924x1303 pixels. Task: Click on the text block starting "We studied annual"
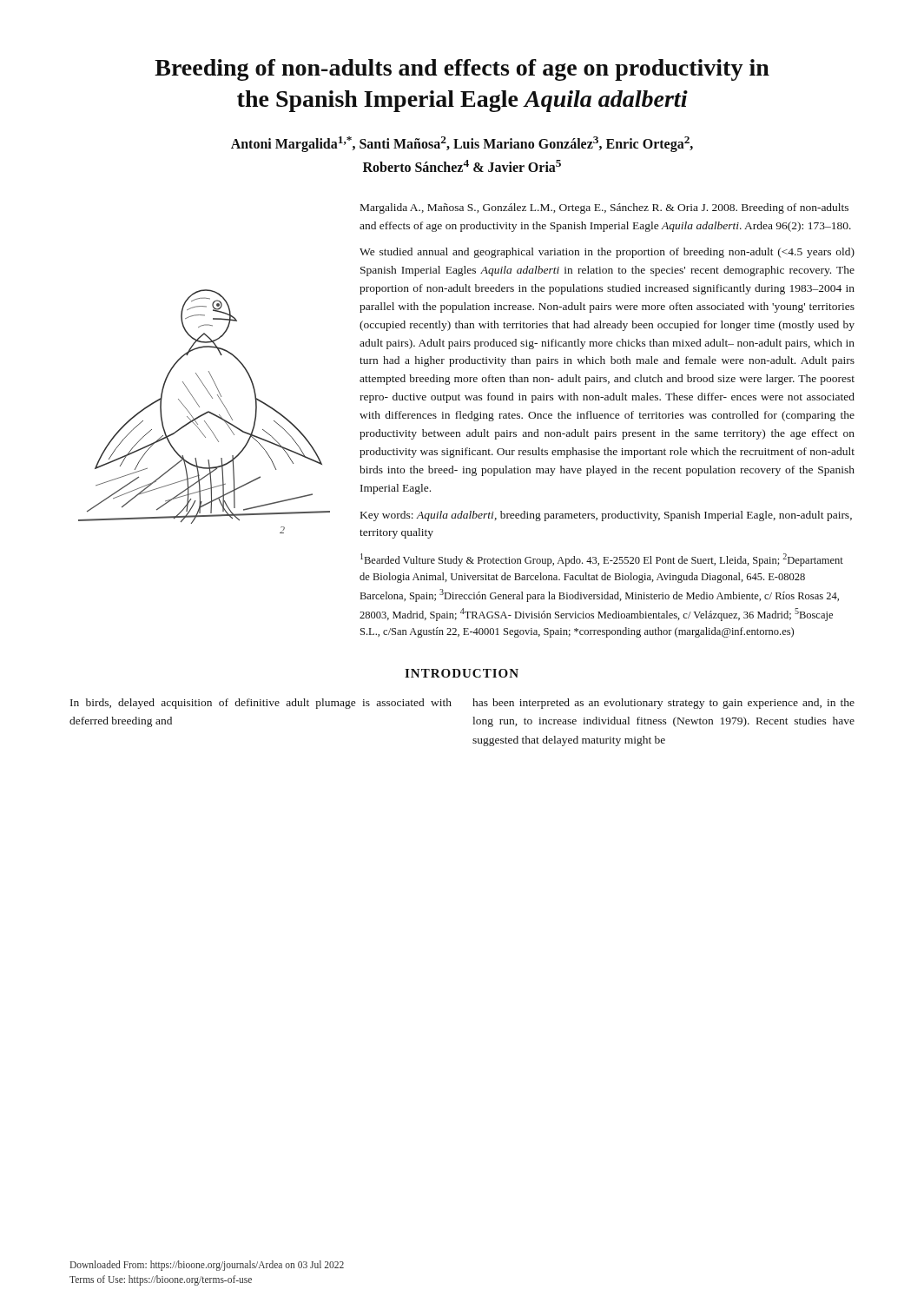pyautogui.click(x=607, y=370)
